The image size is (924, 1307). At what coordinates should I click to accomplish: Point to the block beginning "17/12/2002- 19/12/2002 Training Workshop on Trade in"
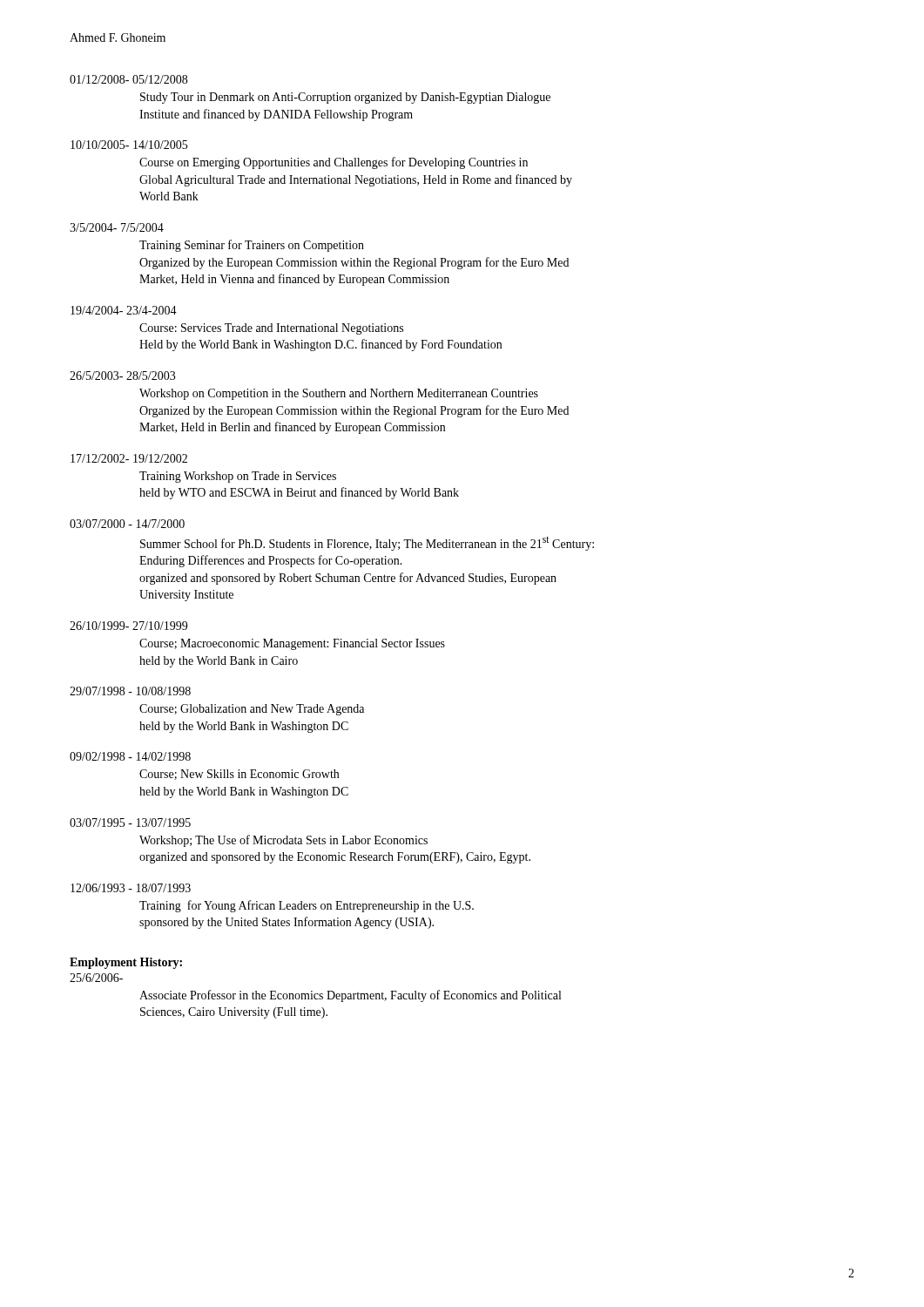tap(129, 458)
